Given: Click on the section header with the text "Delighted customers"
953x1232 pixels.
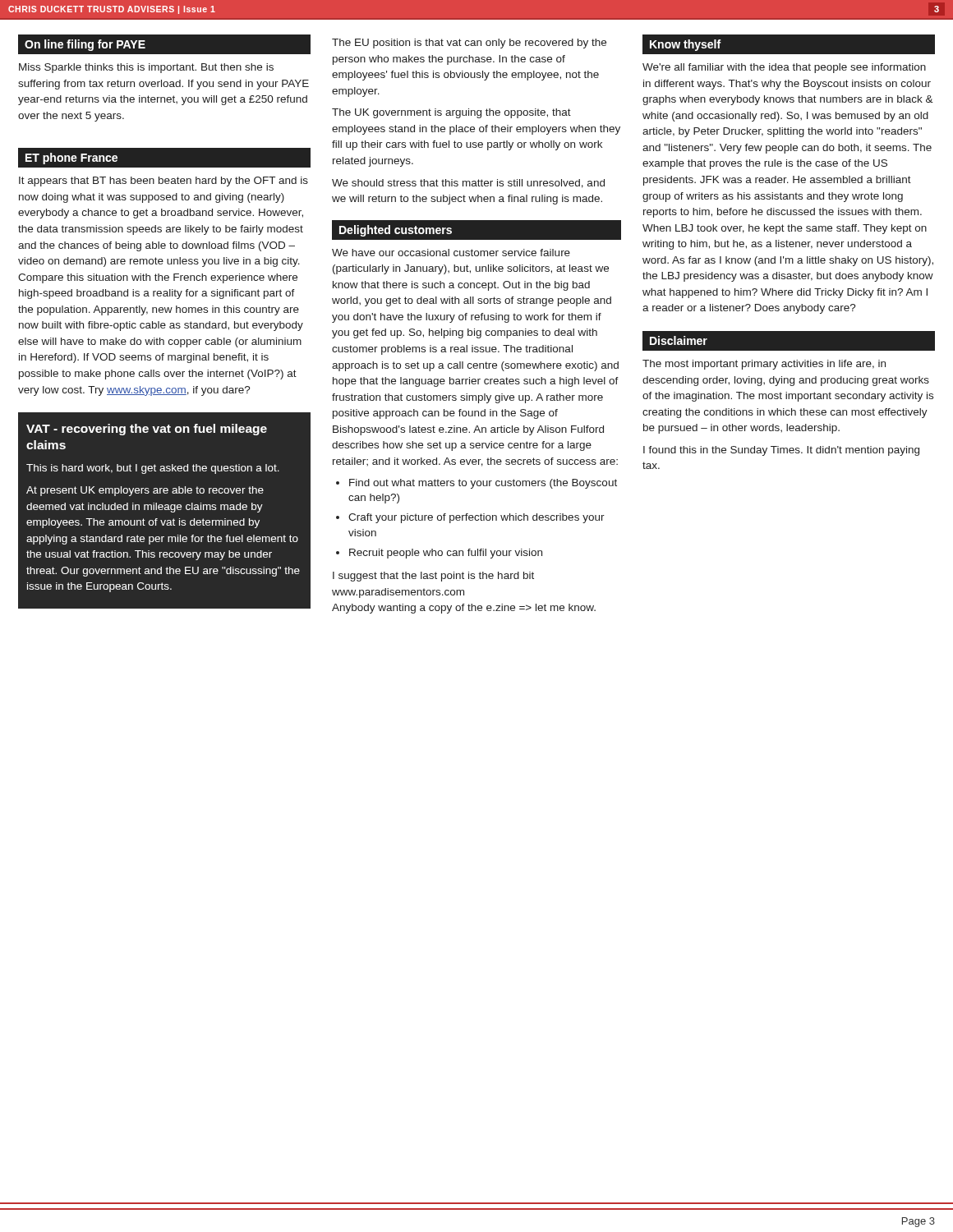Looking at the screenshot, I should click(395, 230).
